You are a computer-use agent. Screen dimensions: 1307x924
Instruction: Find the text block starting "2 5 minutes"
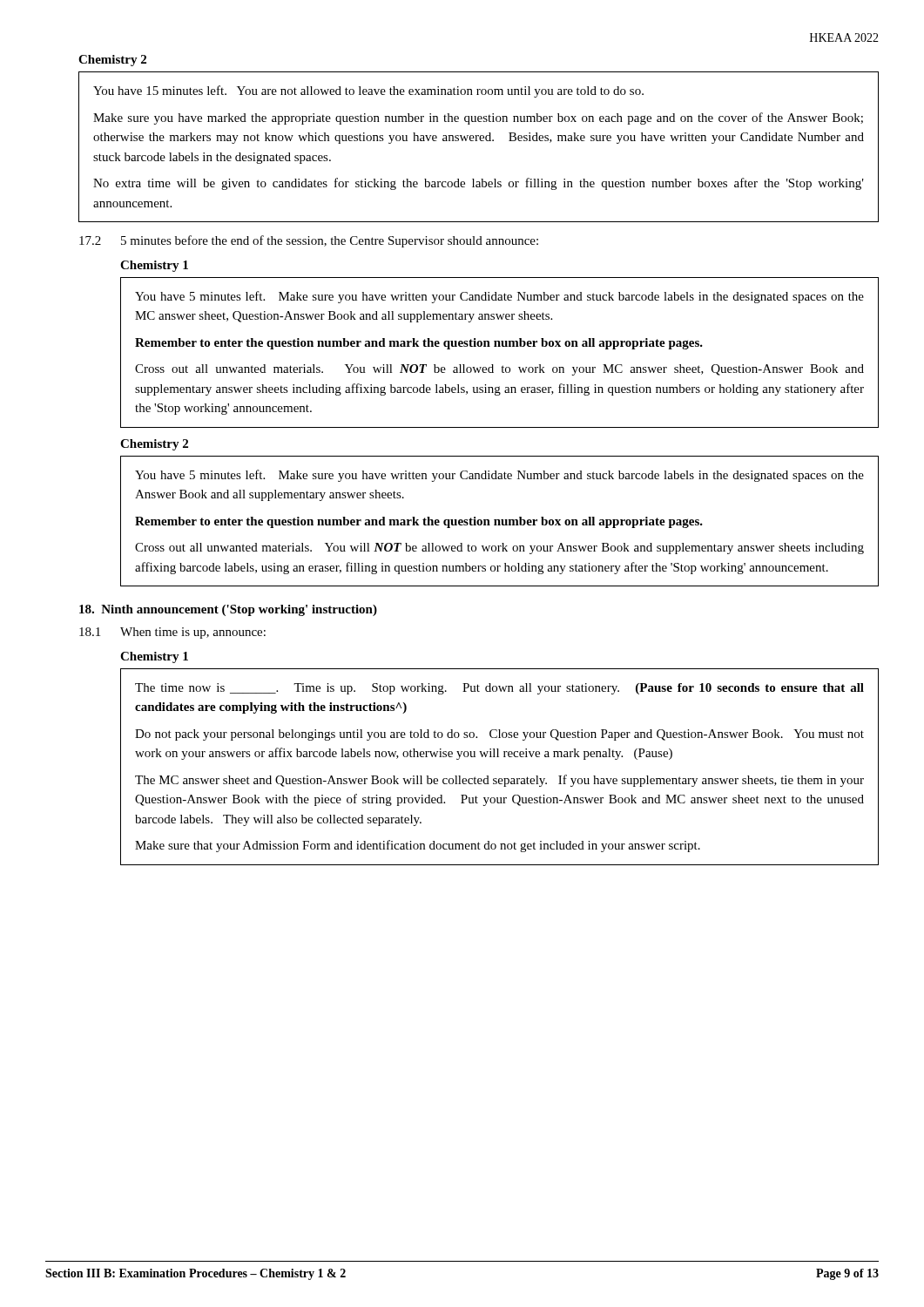[x=309, y=241]
